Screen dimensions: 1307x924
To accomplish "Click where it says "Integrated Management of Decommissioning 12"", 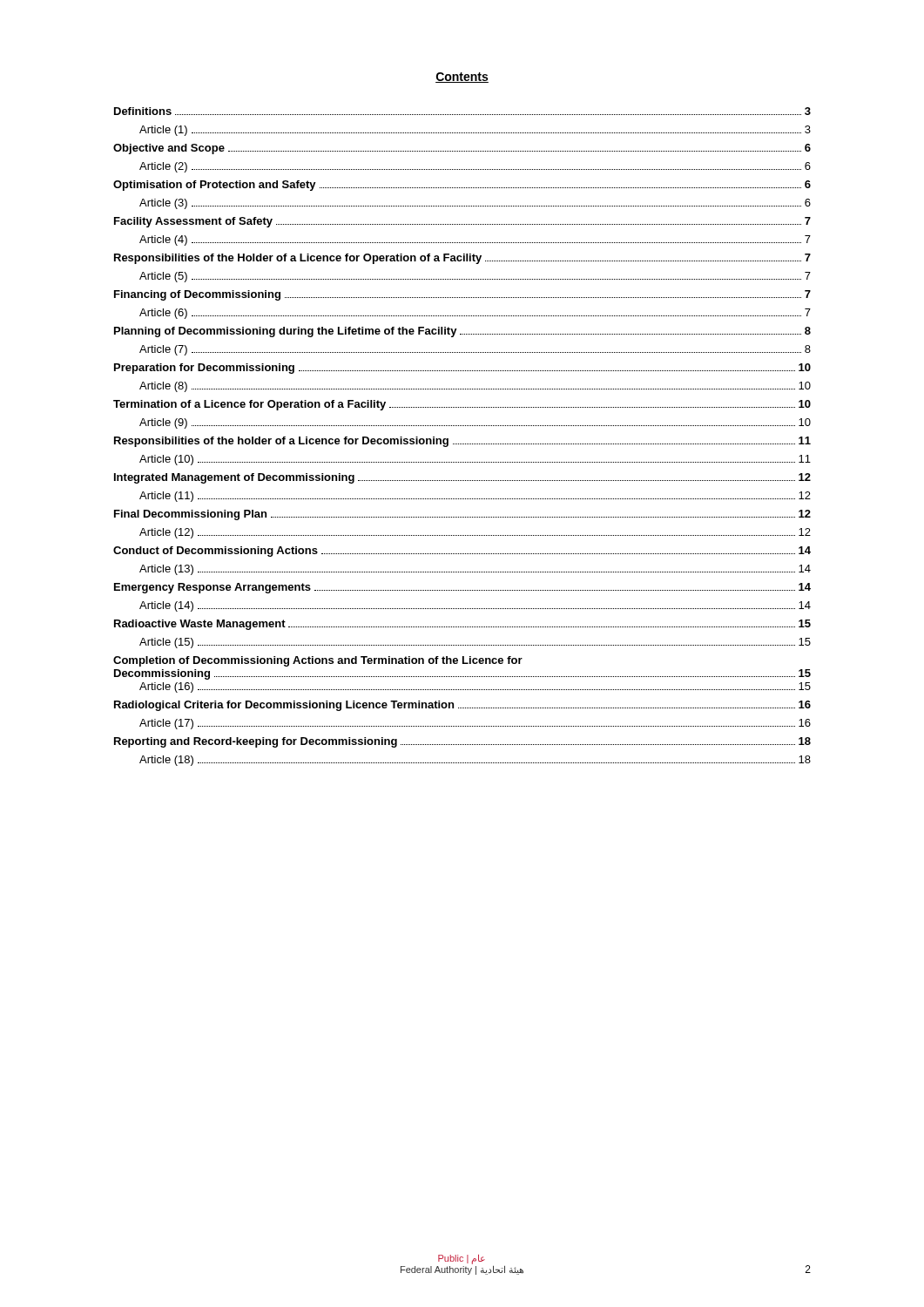I will coord(462,477).
